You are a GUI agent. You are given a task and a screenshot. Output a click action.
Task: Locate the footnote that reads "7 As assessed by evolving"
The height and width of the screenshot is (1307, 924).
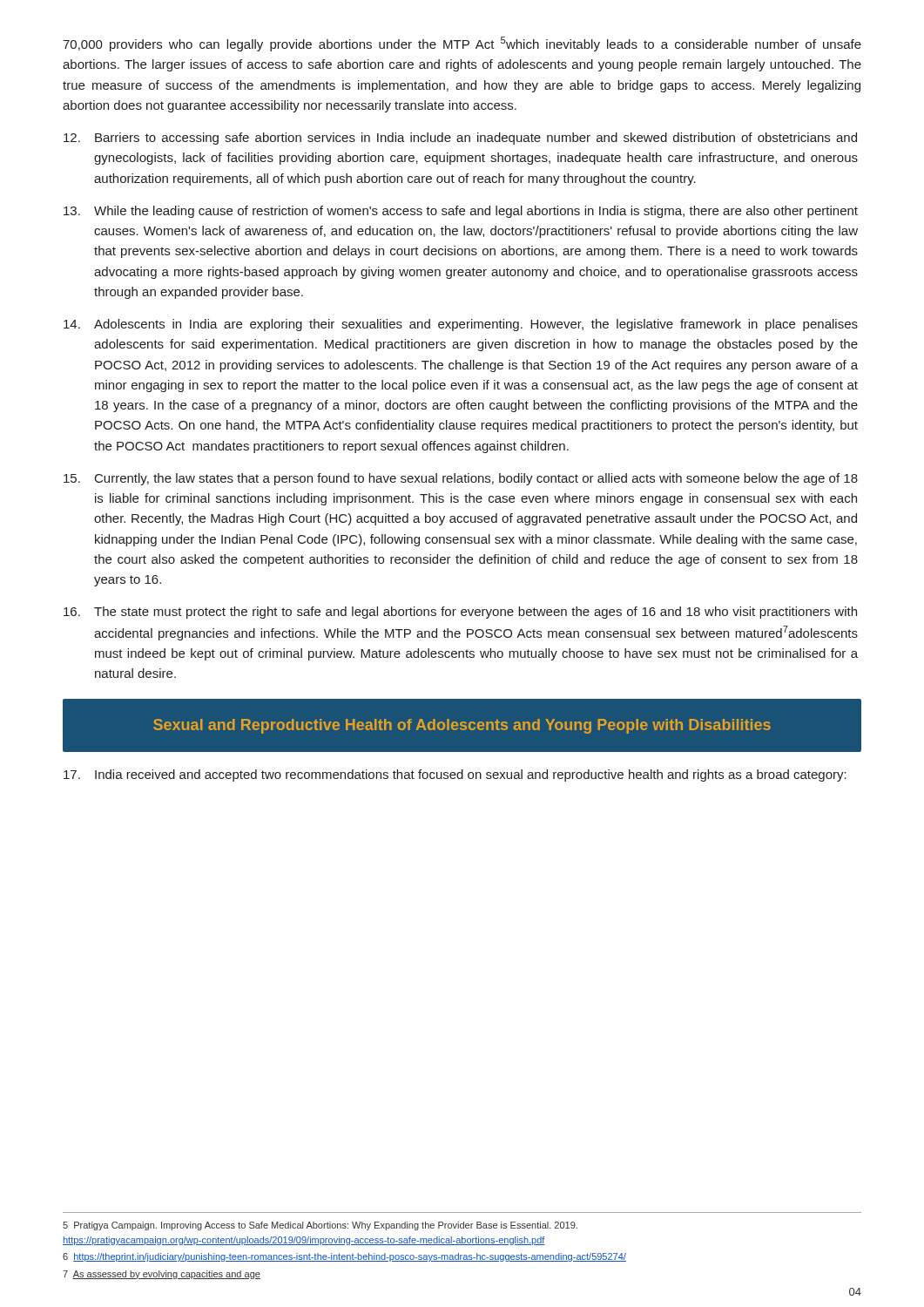162,1273
